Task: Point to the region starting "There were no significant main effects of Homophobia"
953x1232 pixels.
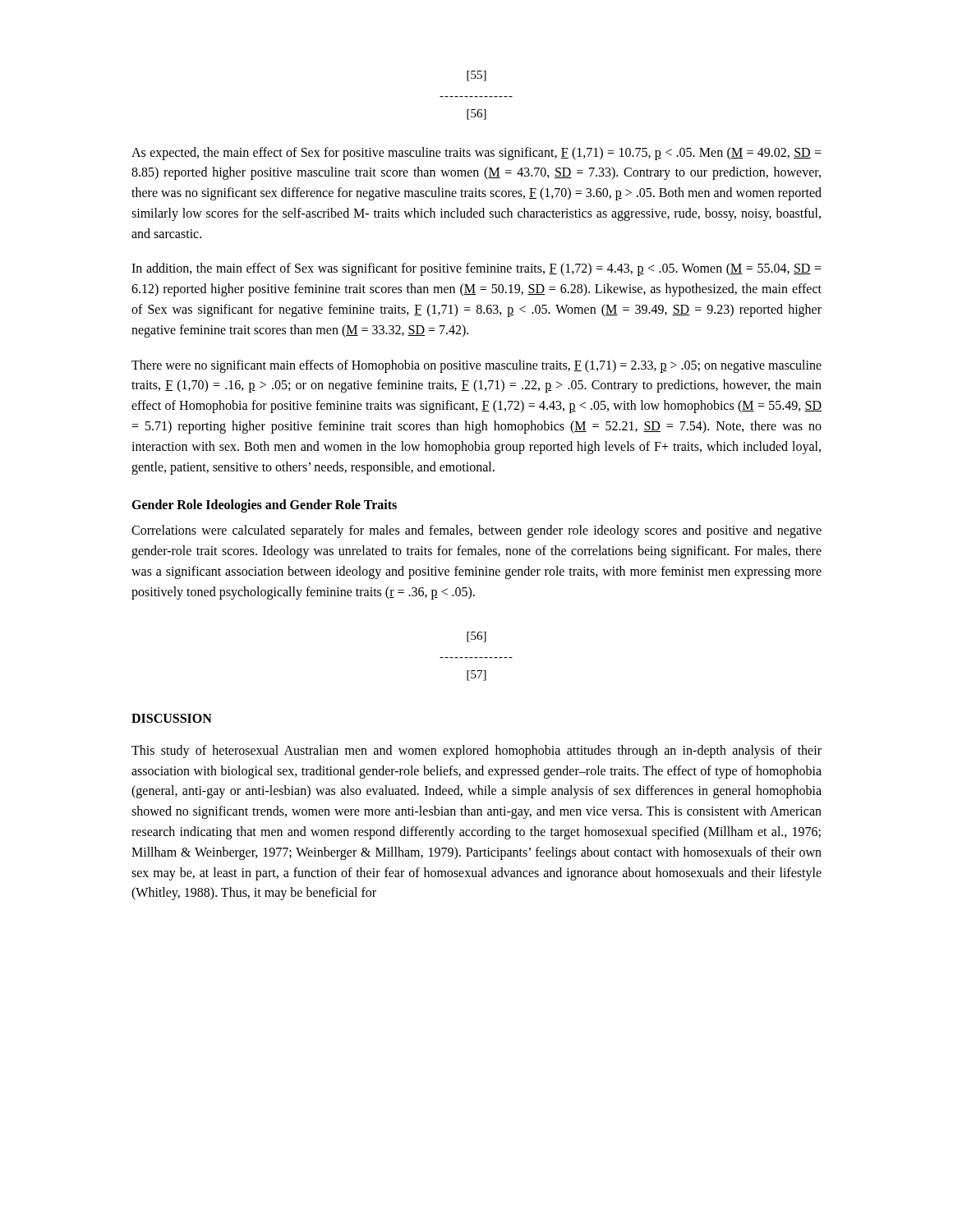Action: [x=476, y=416]
